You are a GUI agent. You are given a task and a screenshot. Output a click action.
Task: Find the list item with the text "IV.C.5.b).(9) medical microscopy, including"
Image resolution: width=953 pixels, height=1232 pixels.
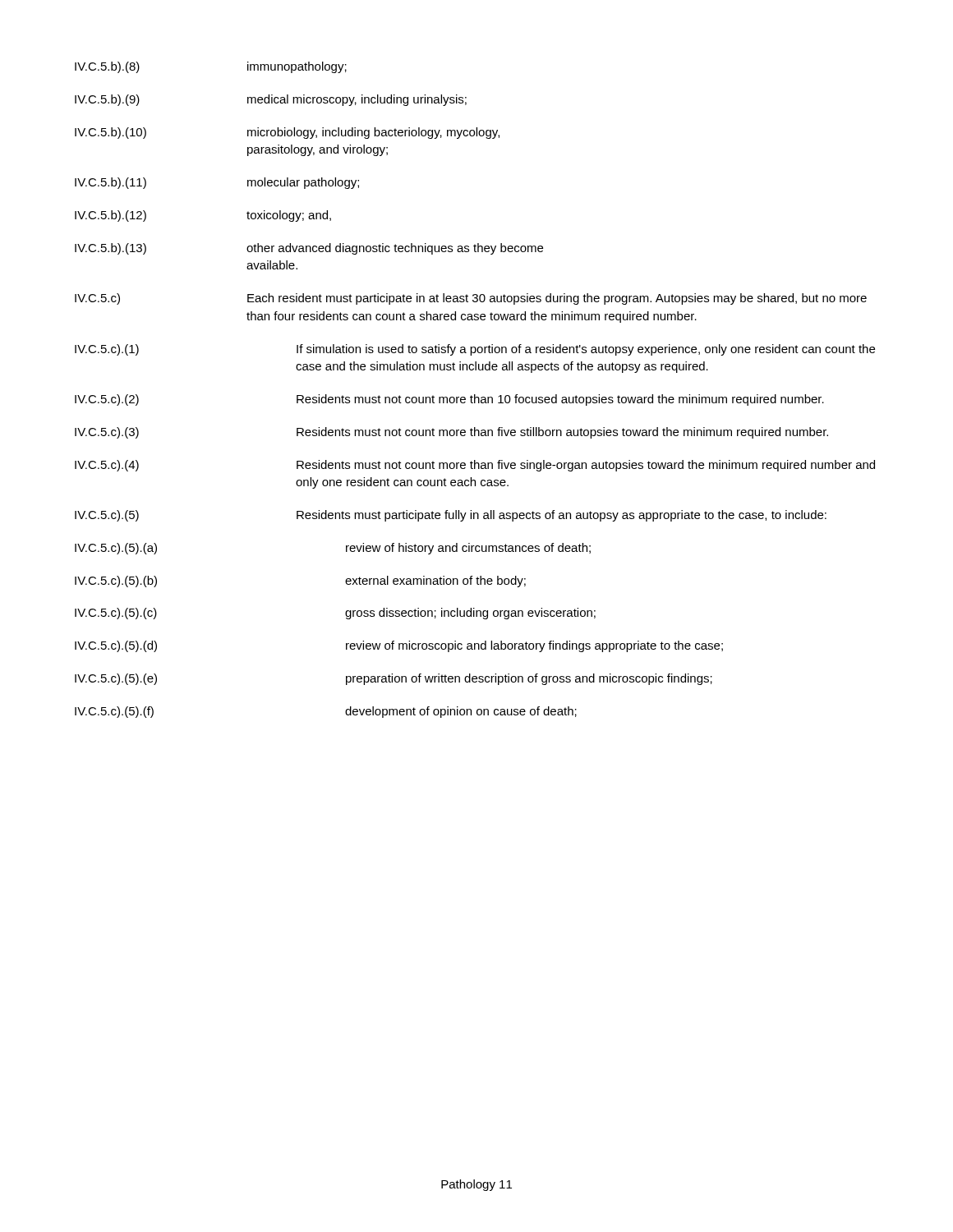pyautogui.click(x=476, y=99)
